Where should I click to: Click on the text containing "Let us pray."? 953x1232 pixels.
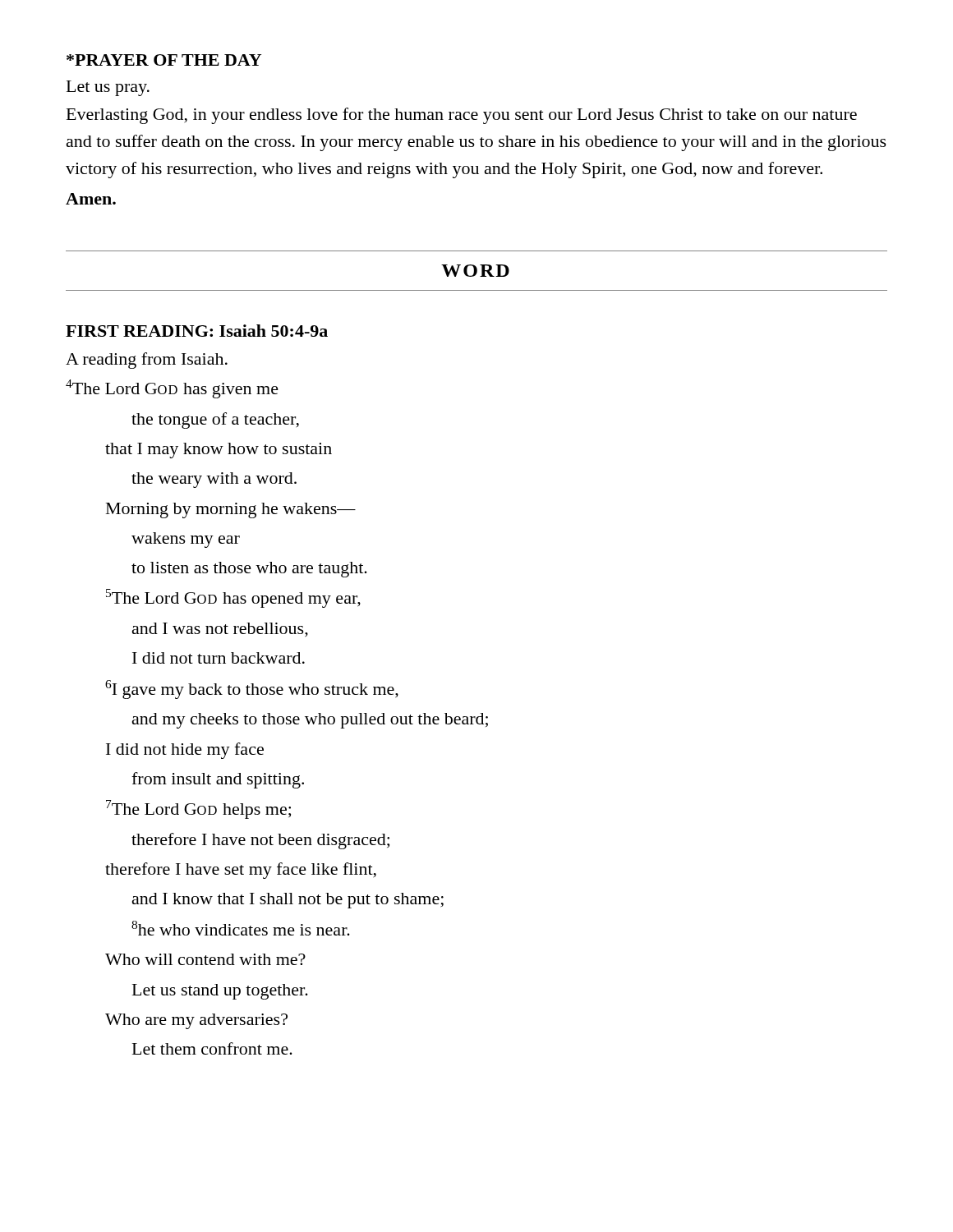click(108, 86)
